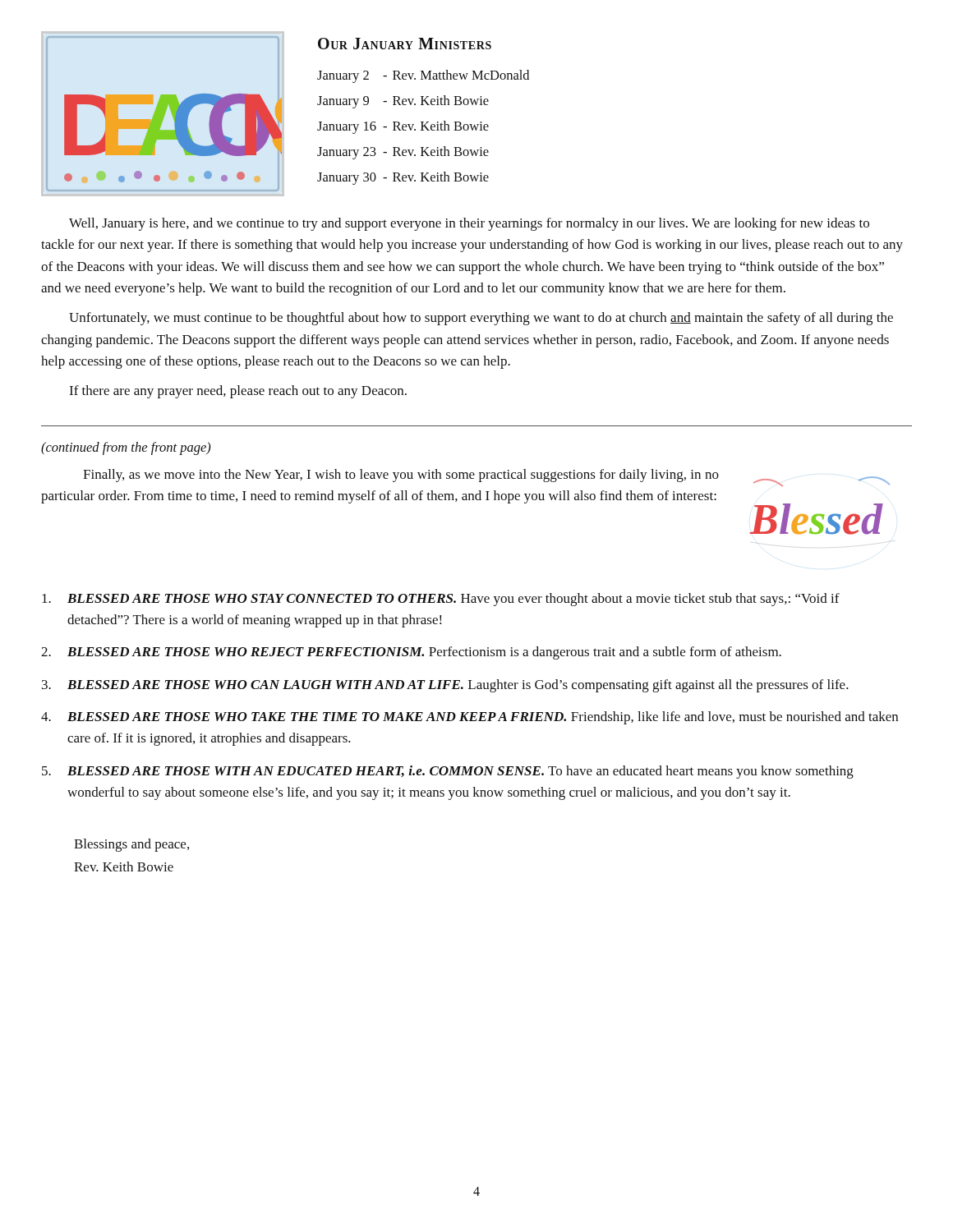Select the text starting "4. BLESSED ARE THOSE WHO TAKE THE TIME"
This screenshot has width=953, height=1232.
(472, 728)
